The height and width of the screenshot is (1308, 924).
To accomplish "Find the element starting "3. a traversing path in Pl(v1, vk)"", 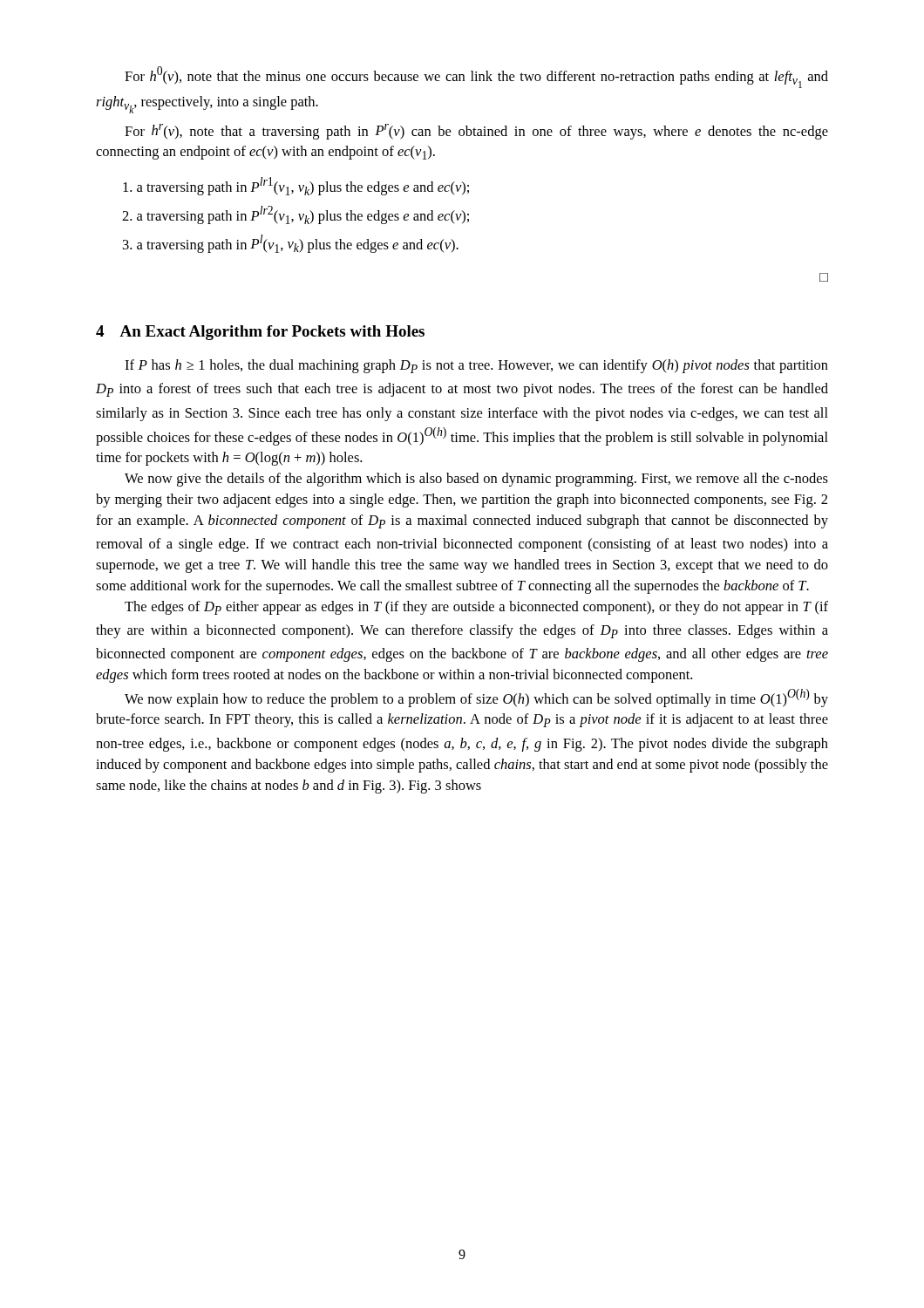I will 291,244.
